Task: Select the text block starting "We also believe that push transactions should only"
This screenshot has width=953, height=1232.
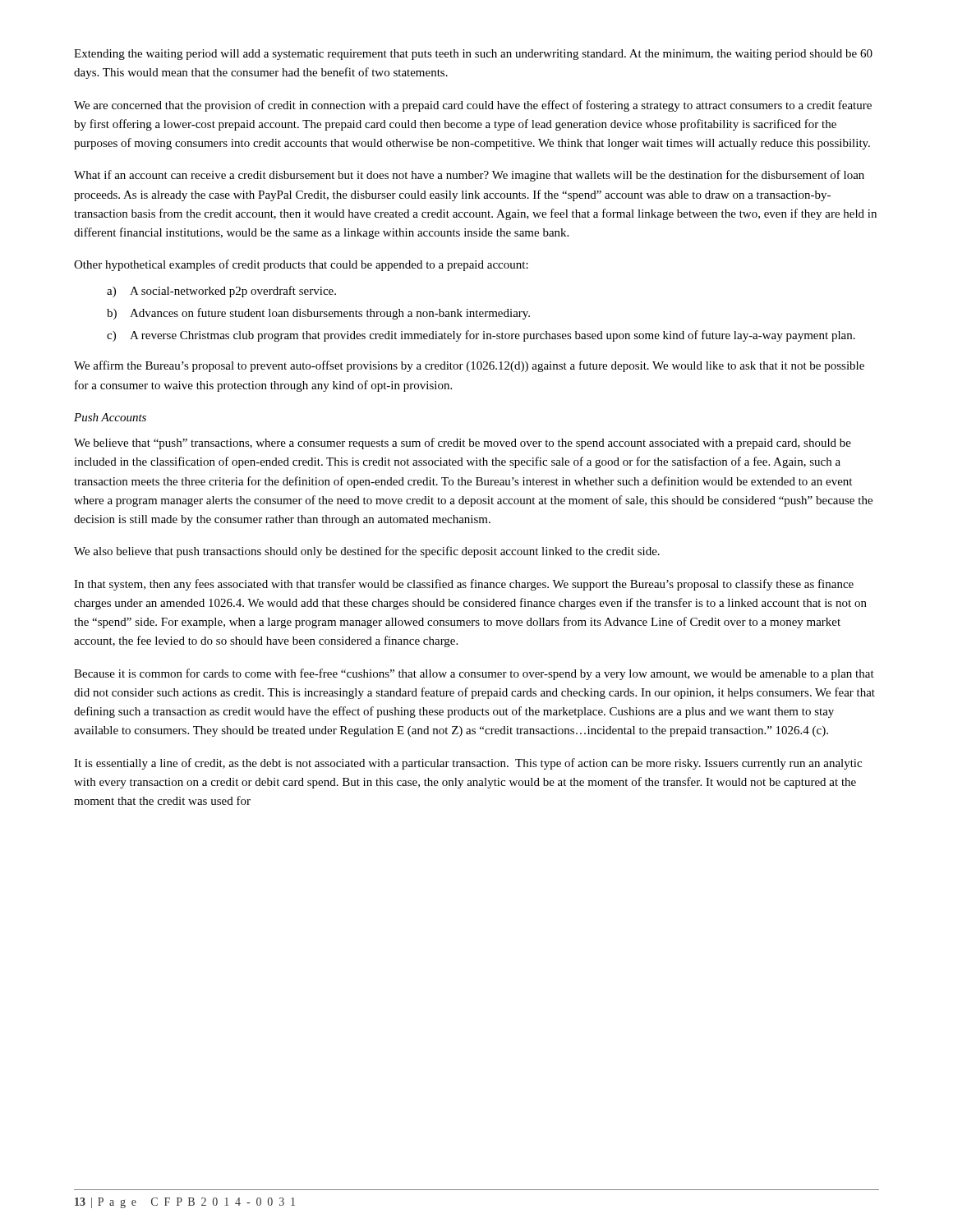Action: [367, 551]
